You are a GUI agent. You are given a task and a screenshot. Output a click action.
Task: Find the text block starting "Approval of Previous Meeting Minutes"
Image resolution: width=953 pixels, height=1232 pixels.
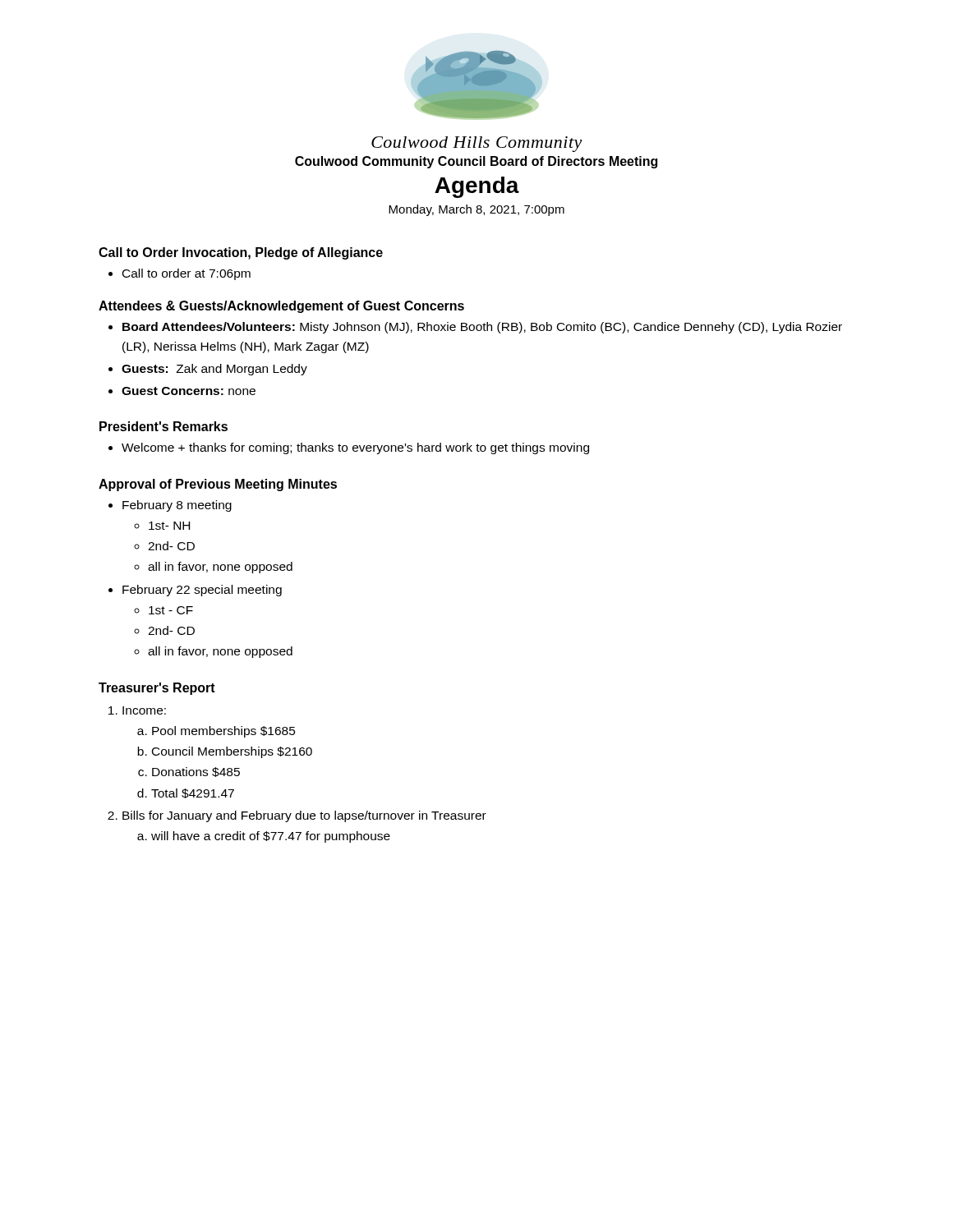218,484
